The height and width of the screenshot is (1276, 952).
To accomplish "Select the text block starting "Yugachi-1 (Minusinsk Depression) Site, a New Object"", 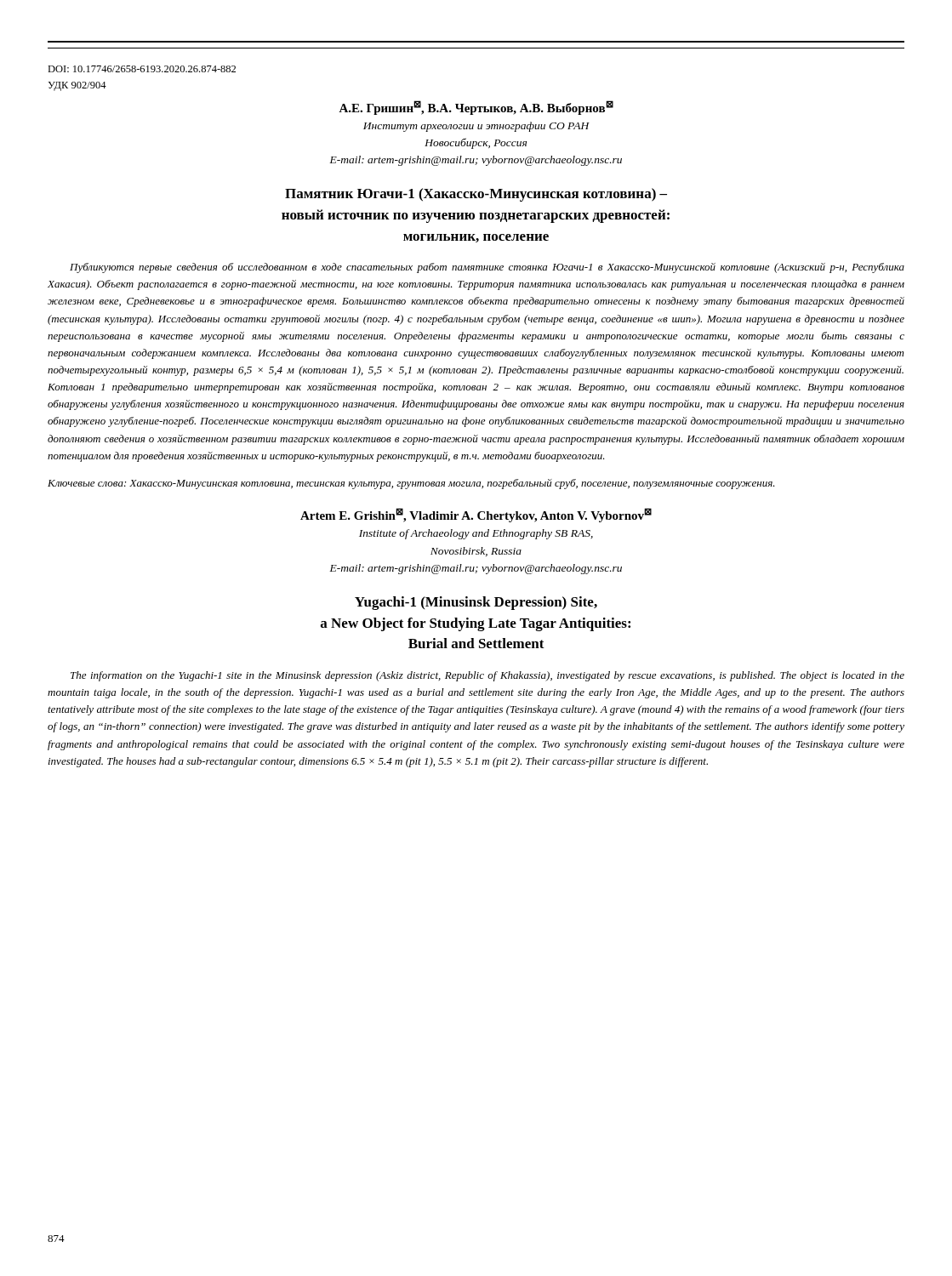I will tap(476, 623).
